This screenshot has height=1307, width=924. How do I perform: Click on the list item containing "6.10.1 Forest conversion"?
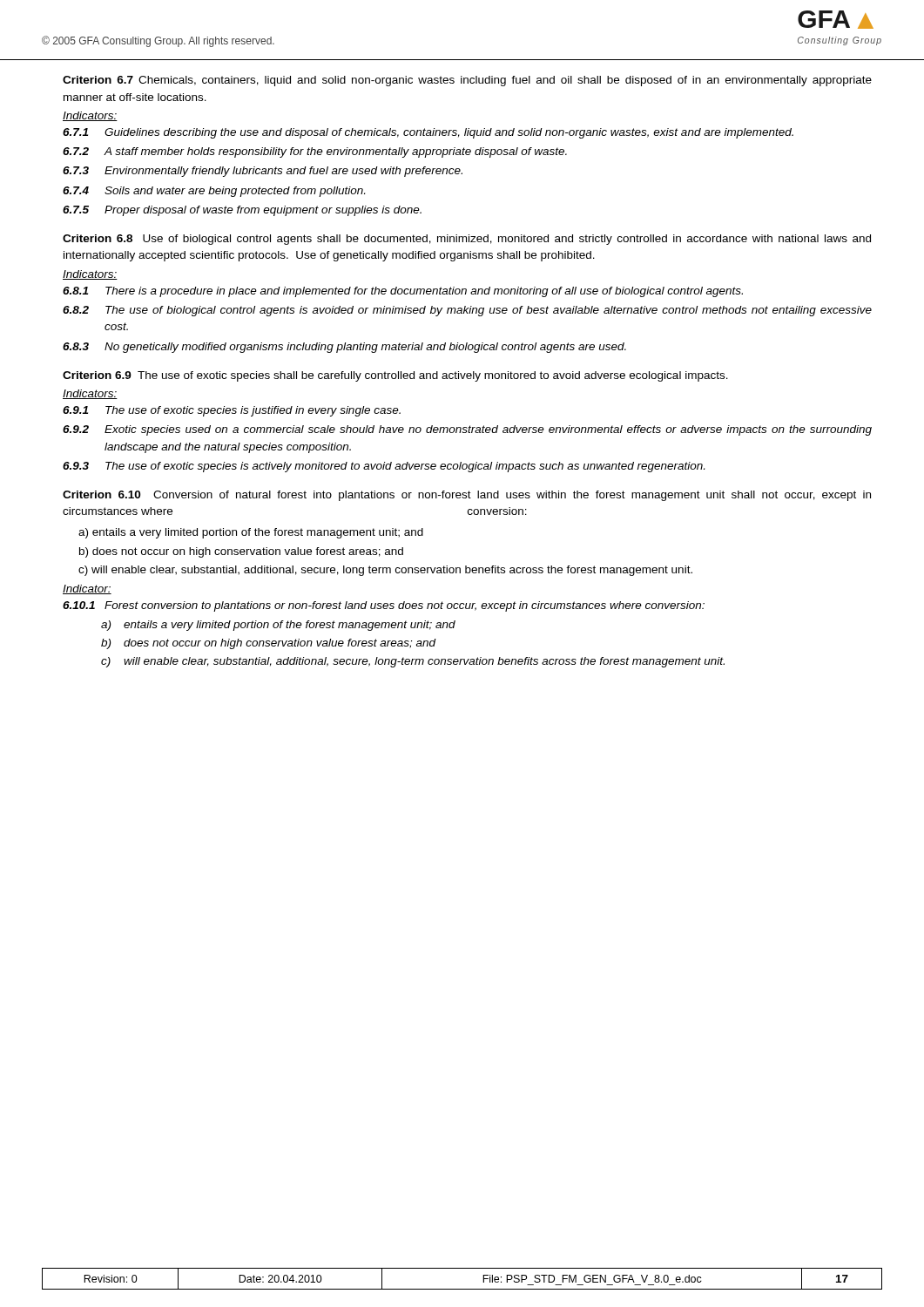pyautogui.click(x=467, y=605)
